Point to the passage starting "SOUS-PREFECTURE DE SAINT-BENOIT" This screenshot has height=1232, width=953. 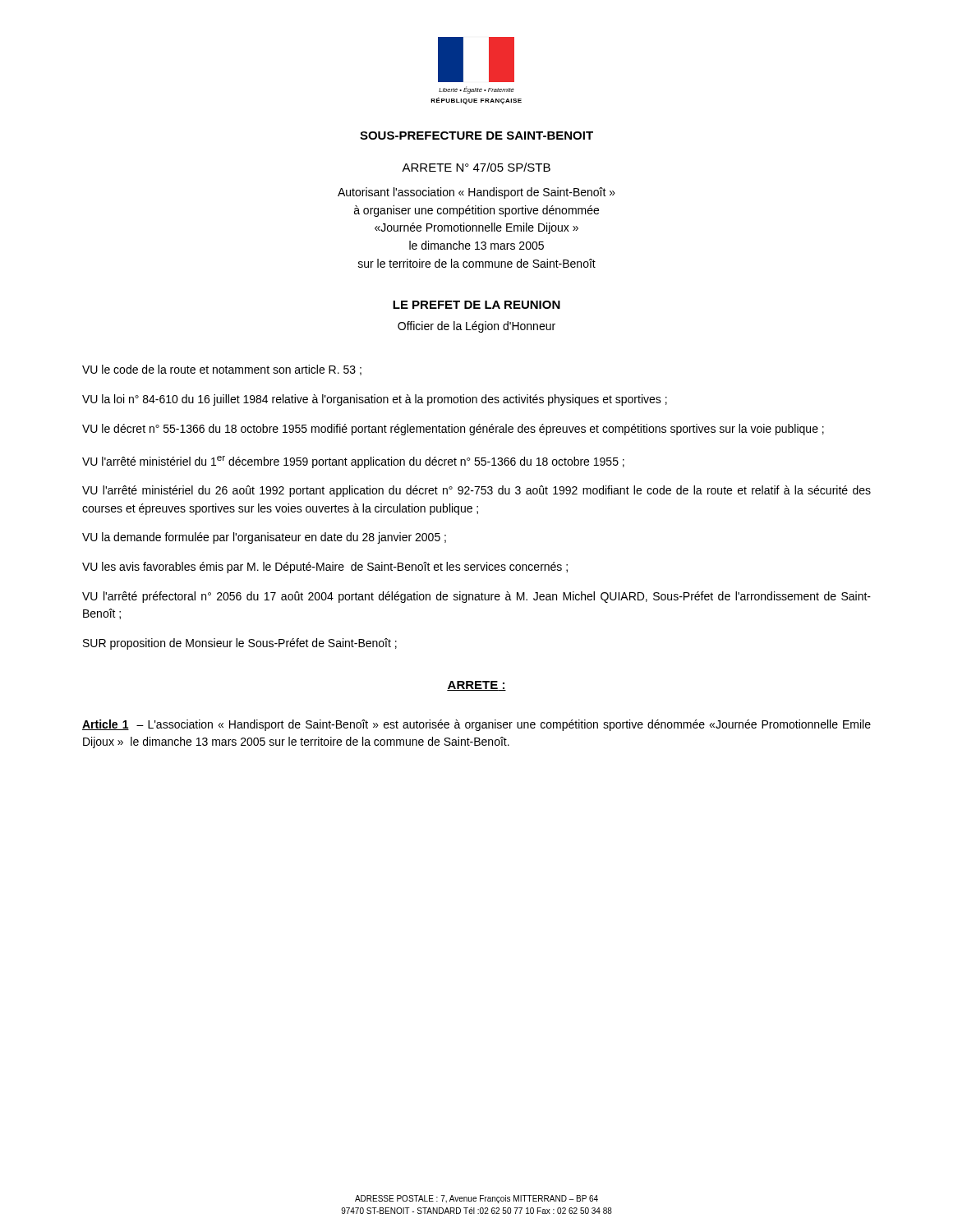pyautogui.click(x=476, y=135)
